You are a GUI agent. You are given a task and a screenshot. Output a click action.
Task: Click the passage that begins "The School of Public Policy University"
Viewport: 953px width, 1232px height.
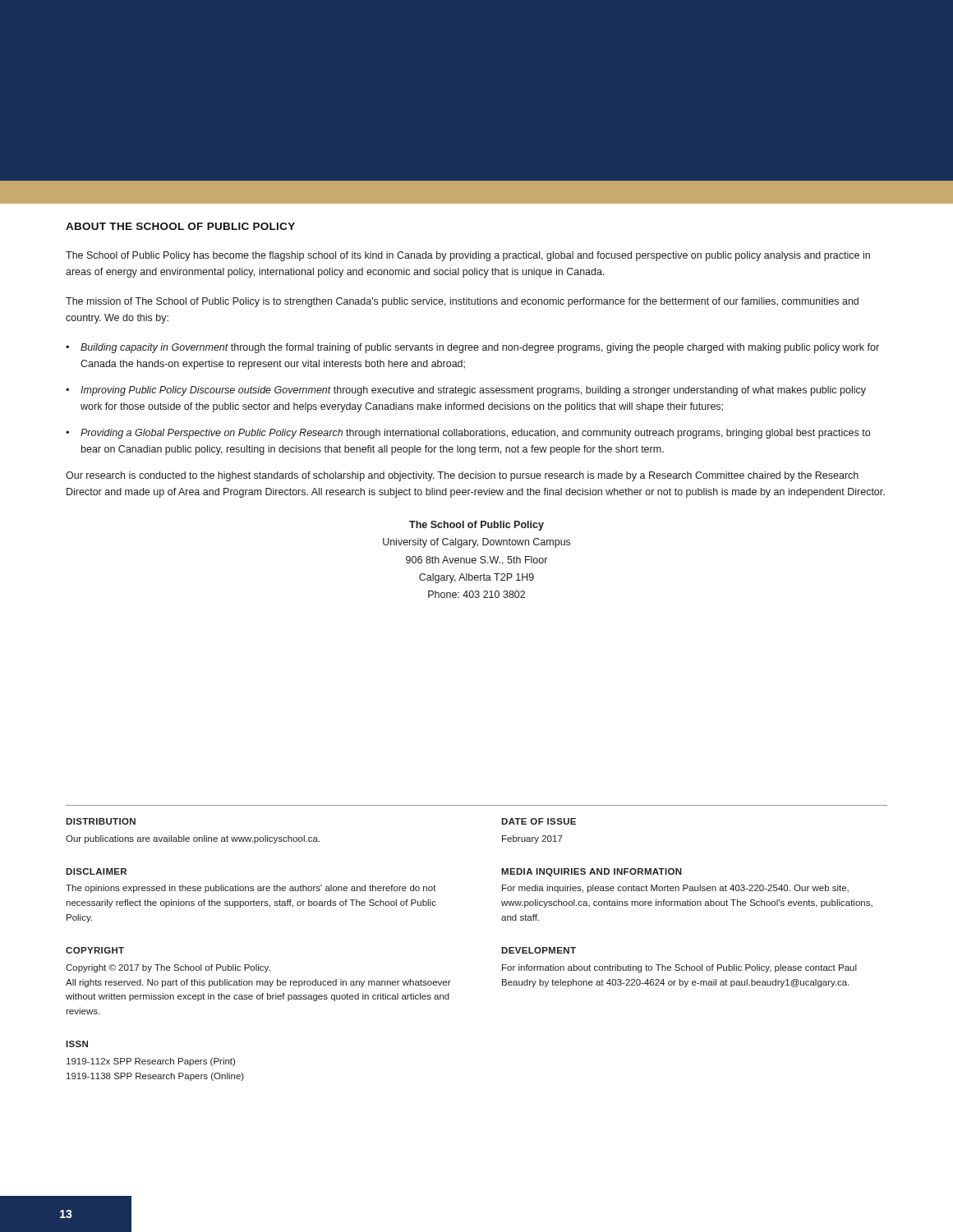pyautogui.click(x=476, y=560)
